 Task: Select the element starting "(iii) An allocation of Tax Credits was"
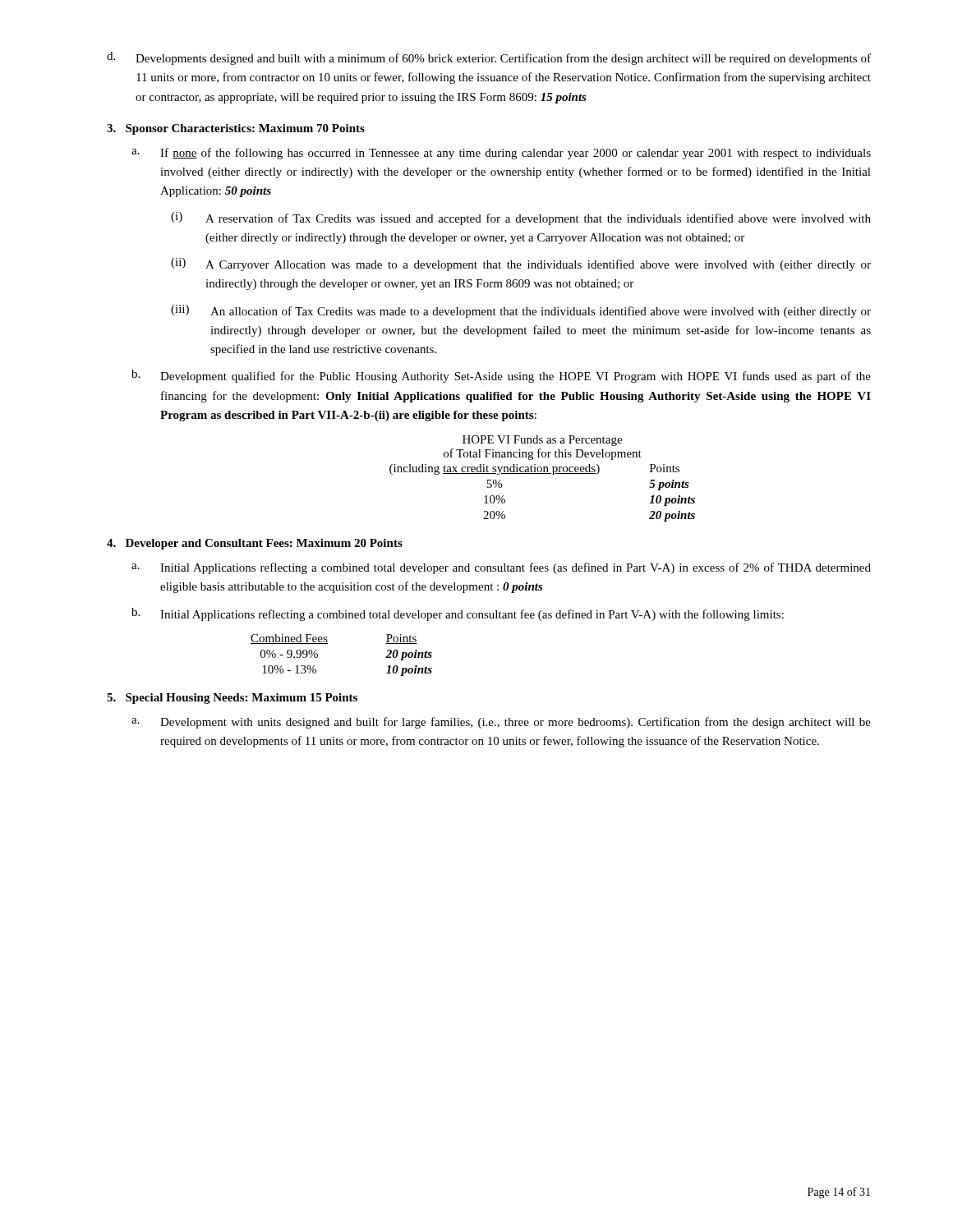coord(521,330)
